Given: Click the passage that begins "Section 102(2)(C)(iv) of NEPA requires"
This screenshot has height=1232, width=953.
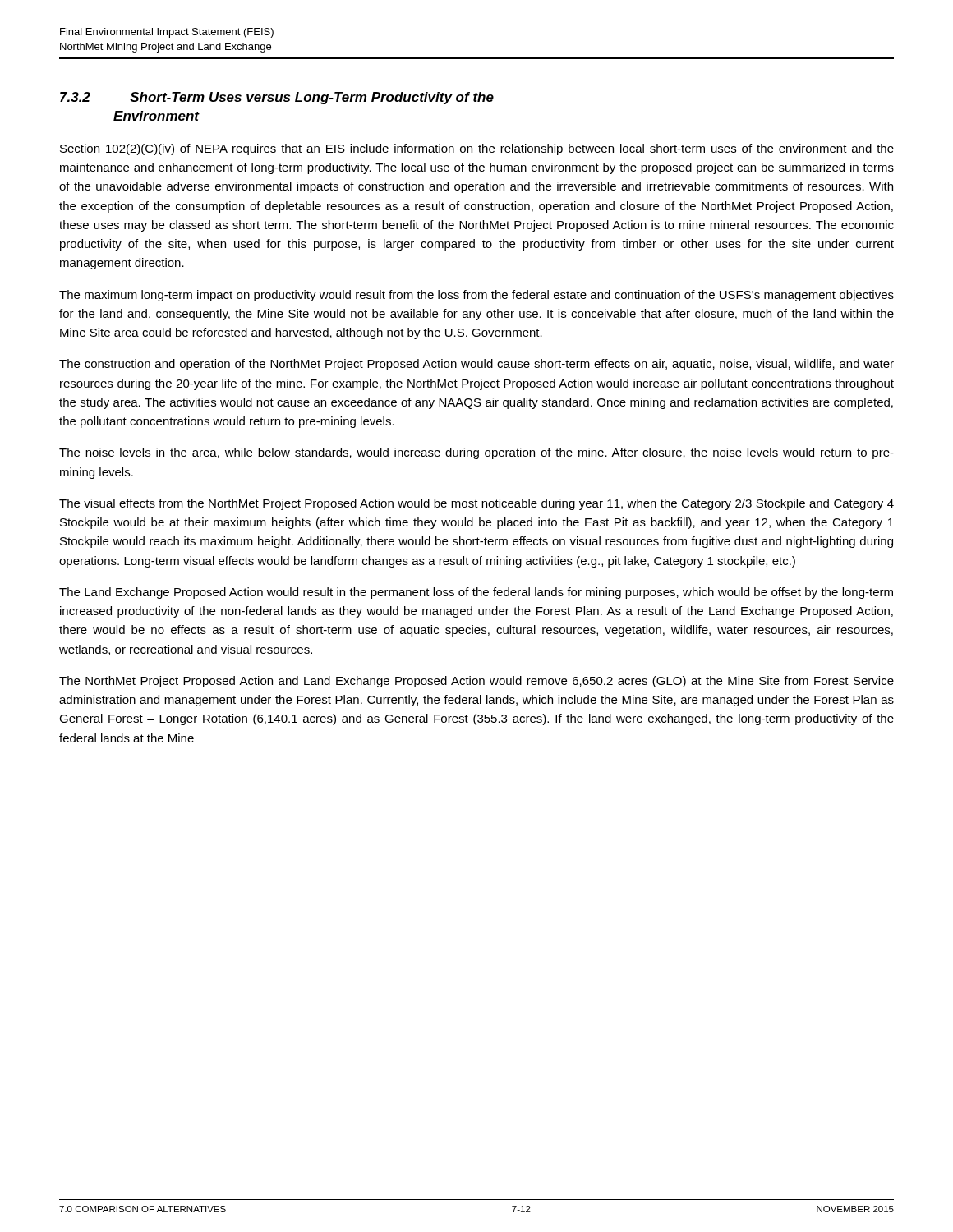Looking at the screenshot, I should point(476,206).
